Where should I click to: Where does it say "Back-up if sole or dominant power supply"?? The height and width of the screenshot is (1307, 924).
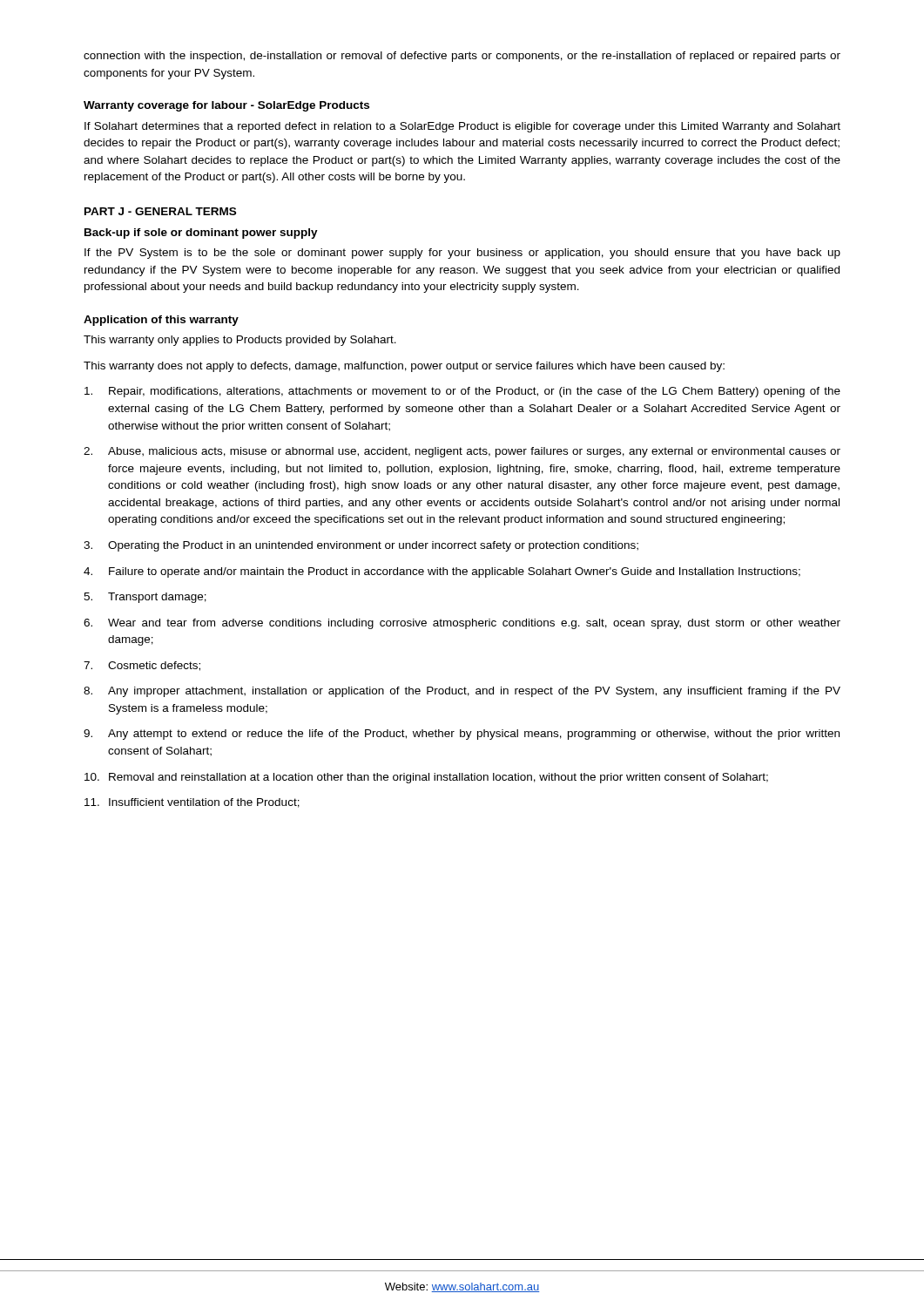pos(201,234)
